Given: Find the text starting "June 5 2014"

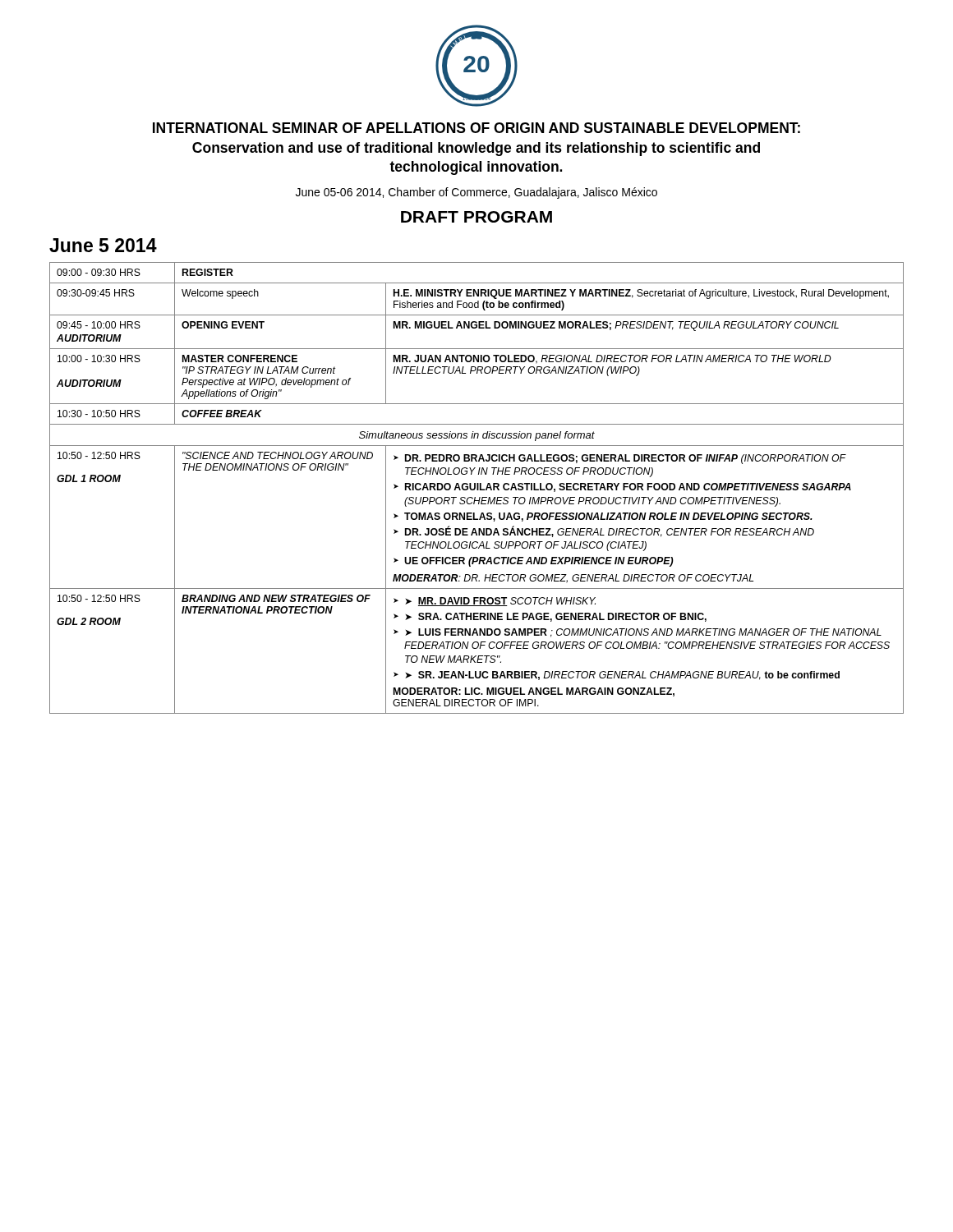Looking at the screenshot, I should [103, 245].
